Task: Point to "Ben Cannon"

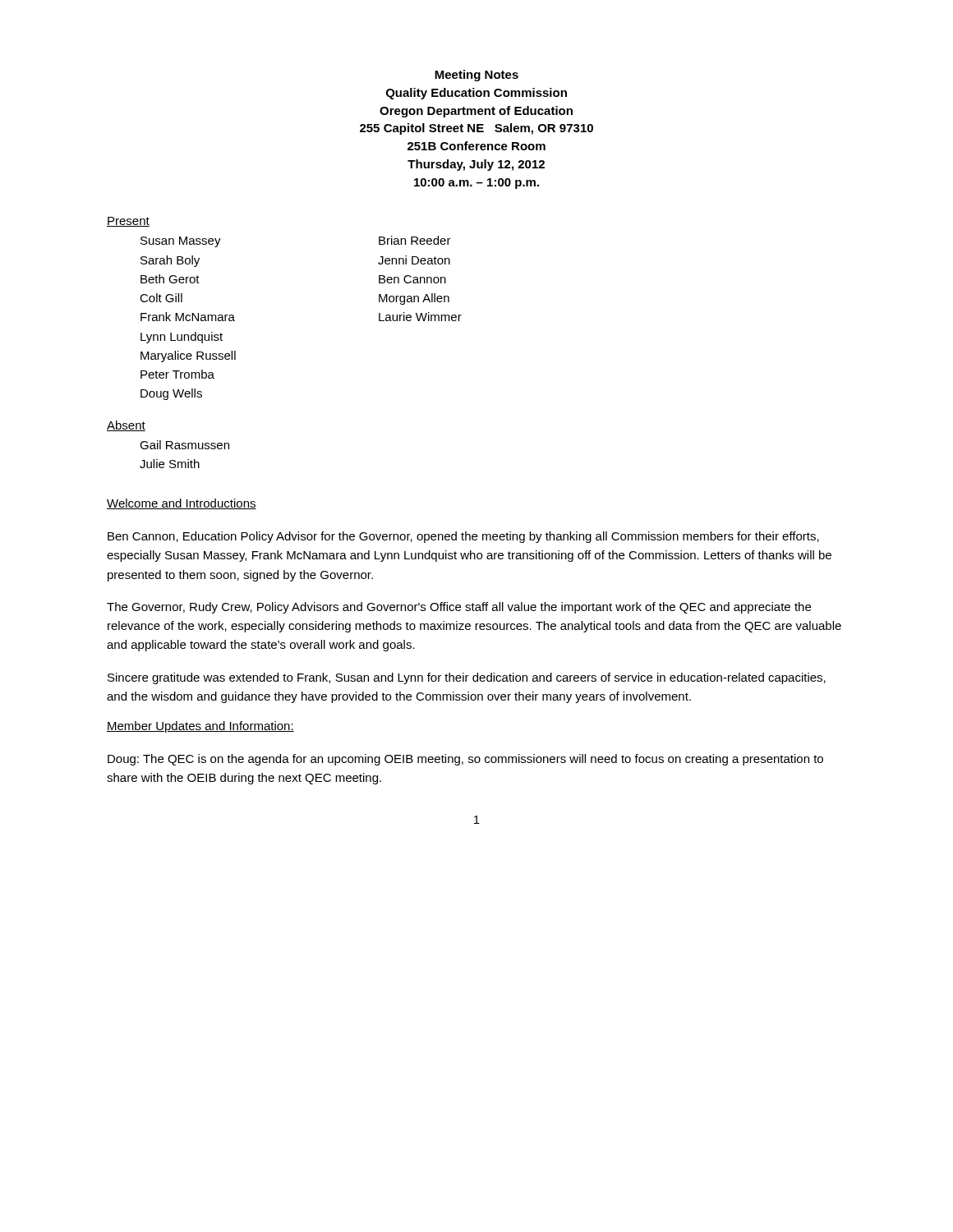Action: (x=412, y=279)
